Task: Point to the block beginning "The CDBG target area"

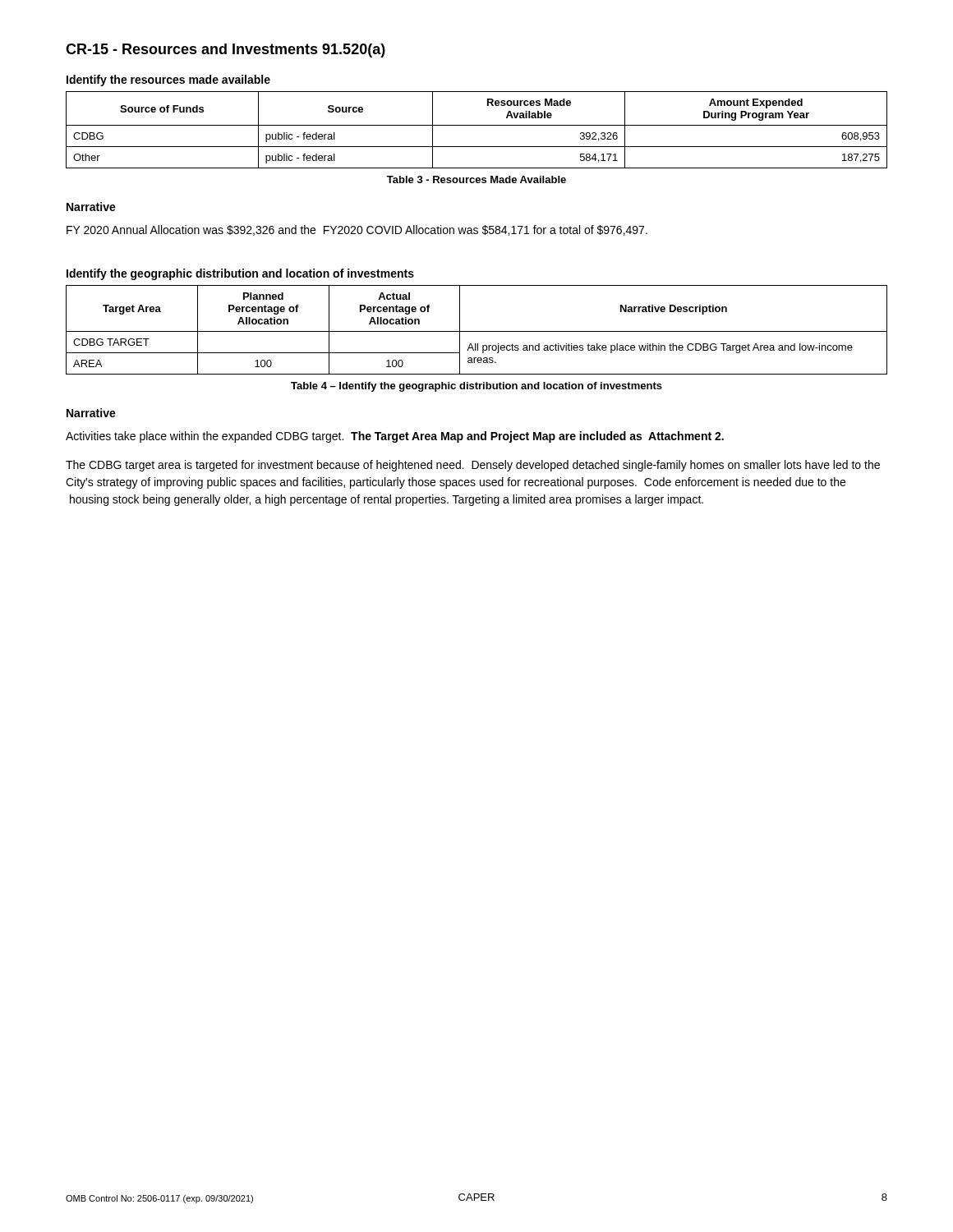Action: click(x=473, y=482)
